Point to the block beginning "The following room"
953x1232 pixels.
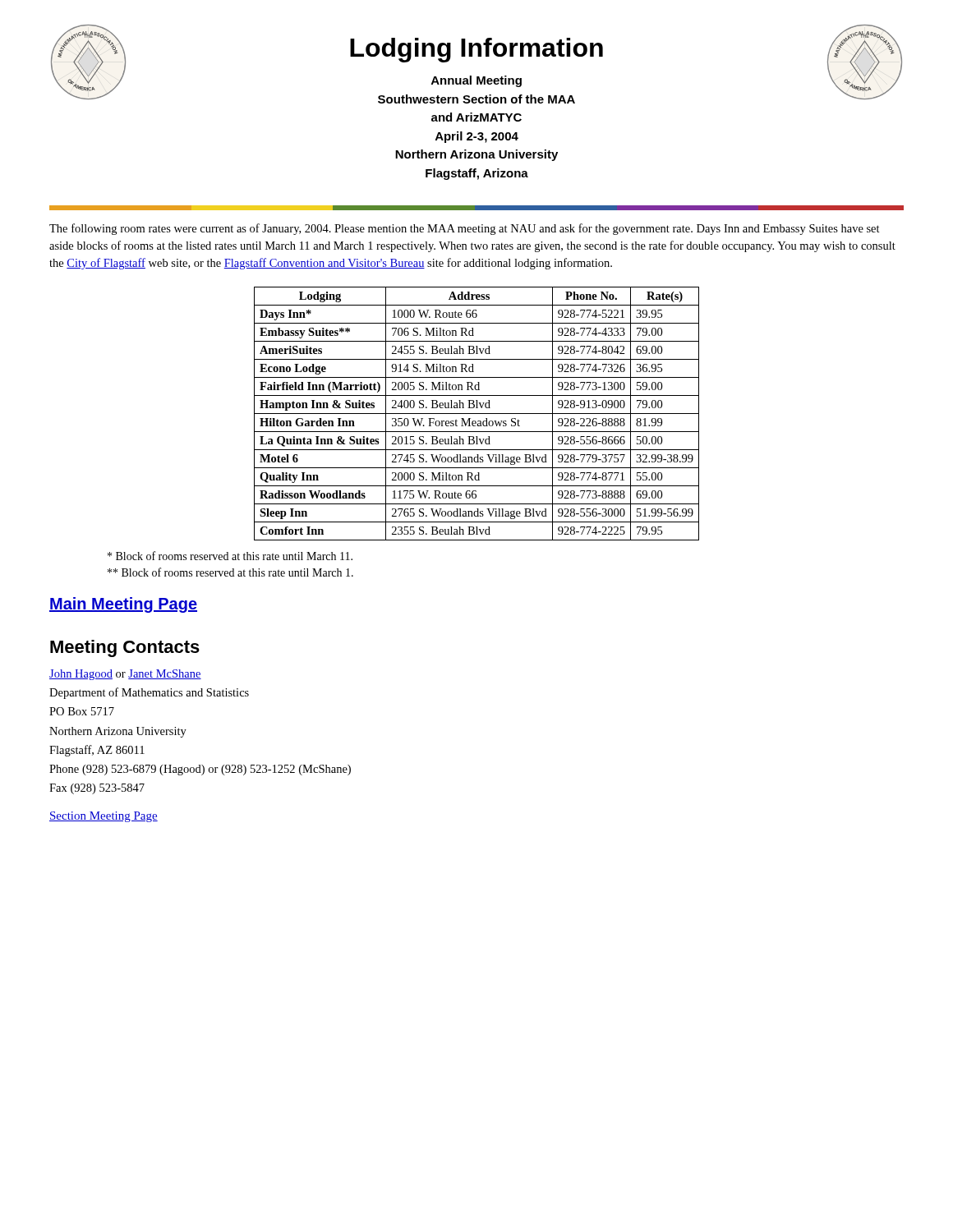pos(472,246)
